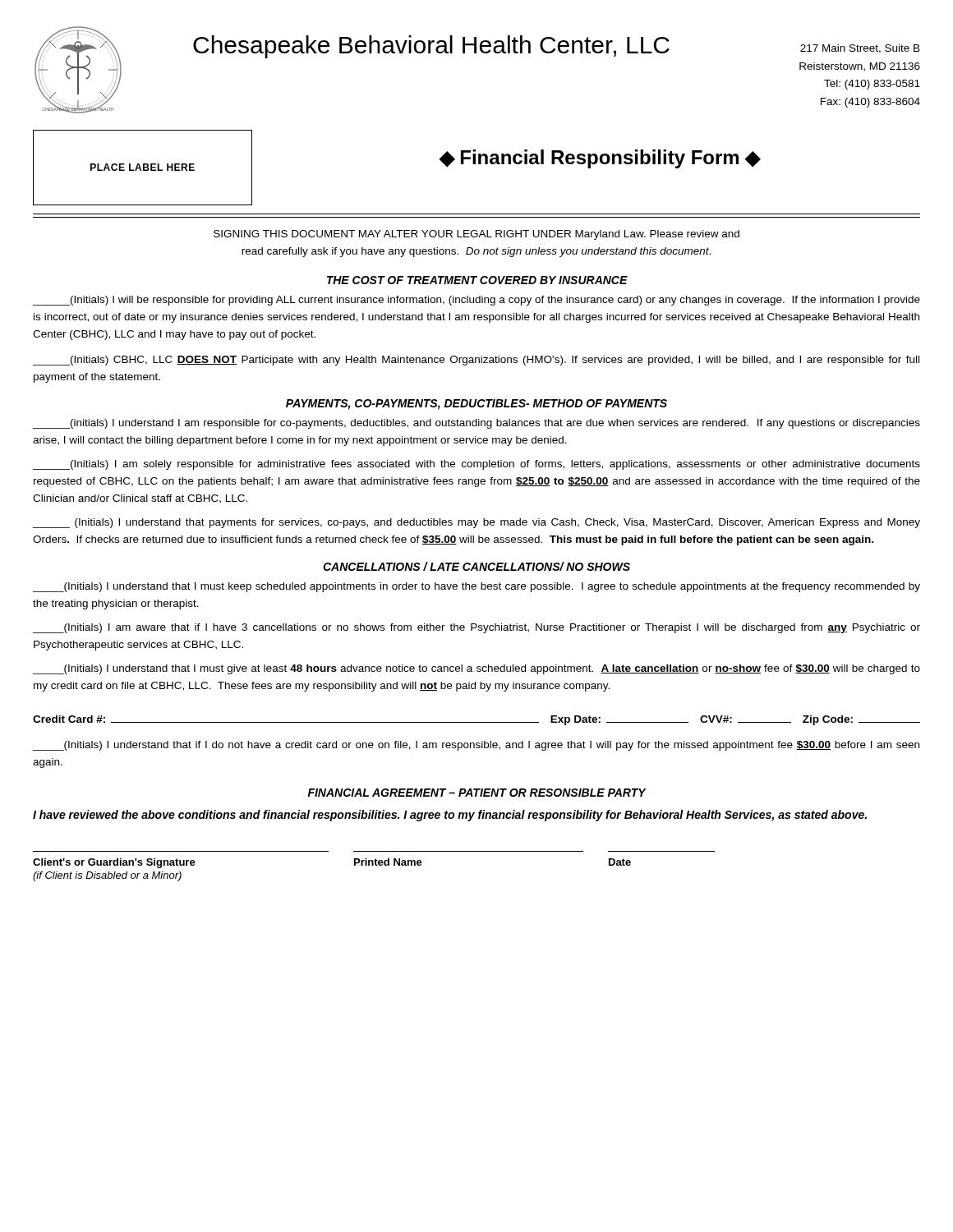
Task: Locate the logo
Action: point(78,70)
